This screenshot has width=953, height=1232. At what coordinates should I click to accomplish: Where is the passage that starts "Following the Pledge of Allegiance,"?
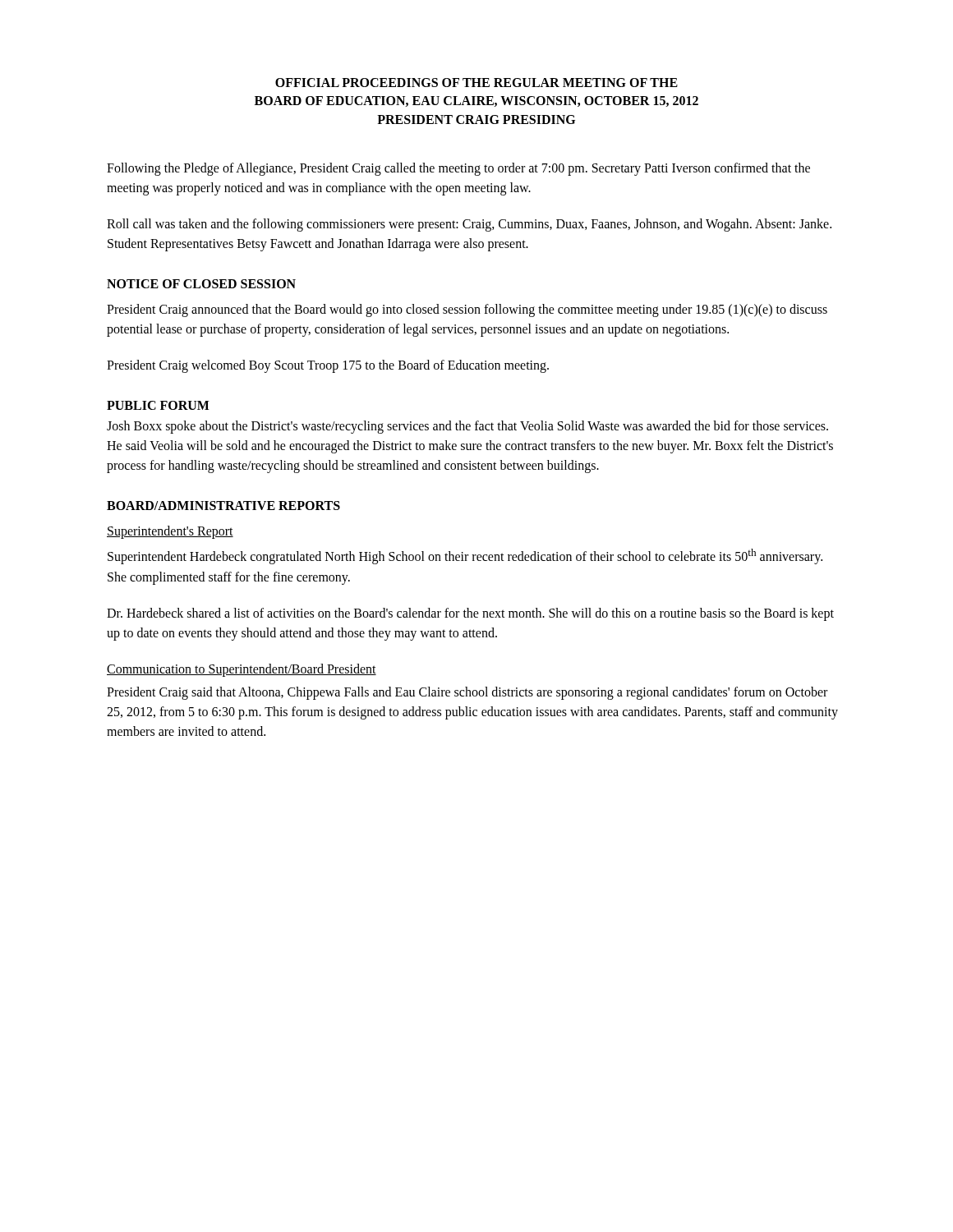[x=459, y=178]
